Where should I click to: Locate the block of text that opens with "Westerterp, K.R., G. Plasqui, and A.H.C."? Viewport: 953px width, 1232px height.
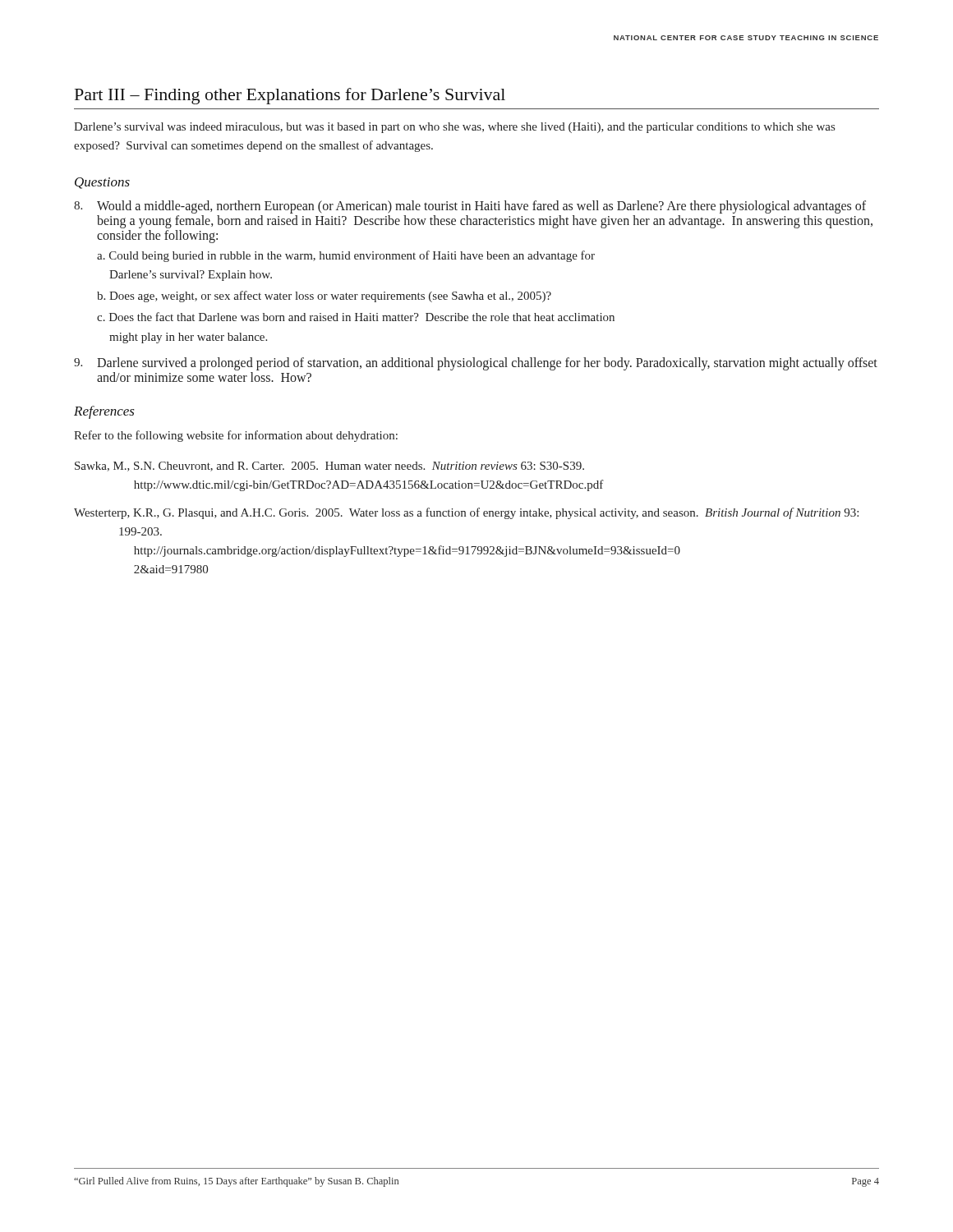point(467,541)
